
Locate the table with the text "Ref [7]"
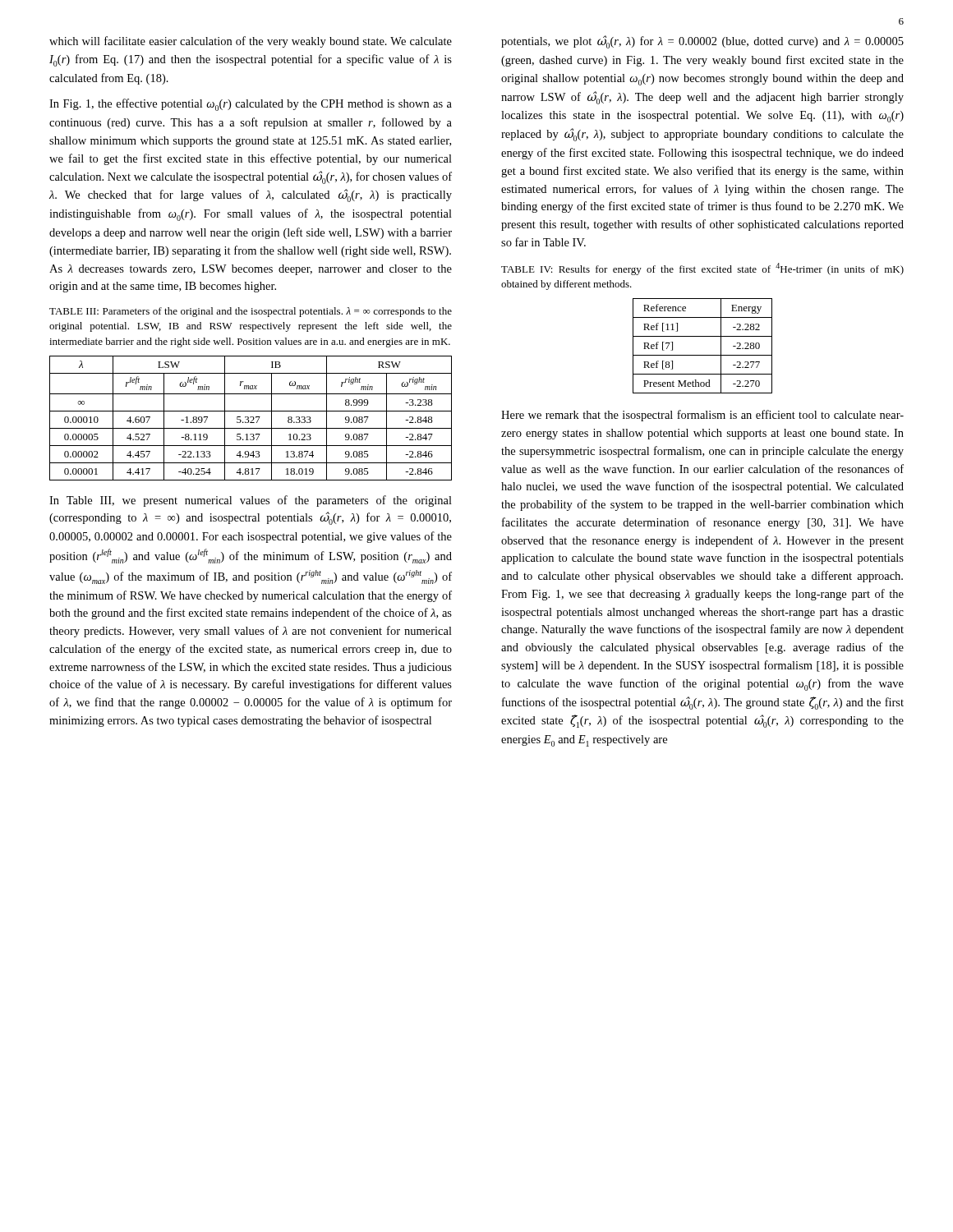point(702,346)
